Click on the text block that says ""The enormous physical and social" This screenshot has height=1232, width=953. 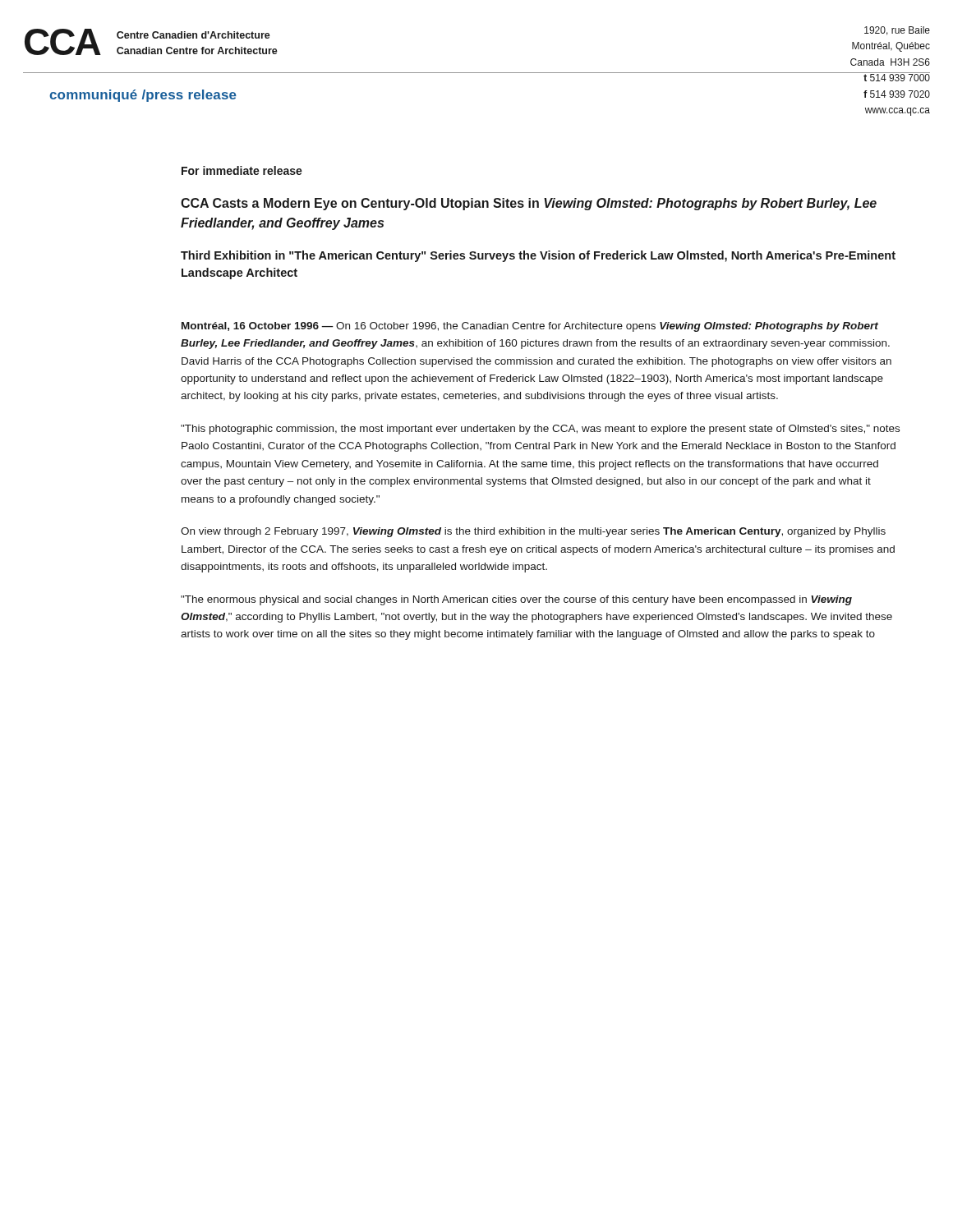[x=537, y=616]
